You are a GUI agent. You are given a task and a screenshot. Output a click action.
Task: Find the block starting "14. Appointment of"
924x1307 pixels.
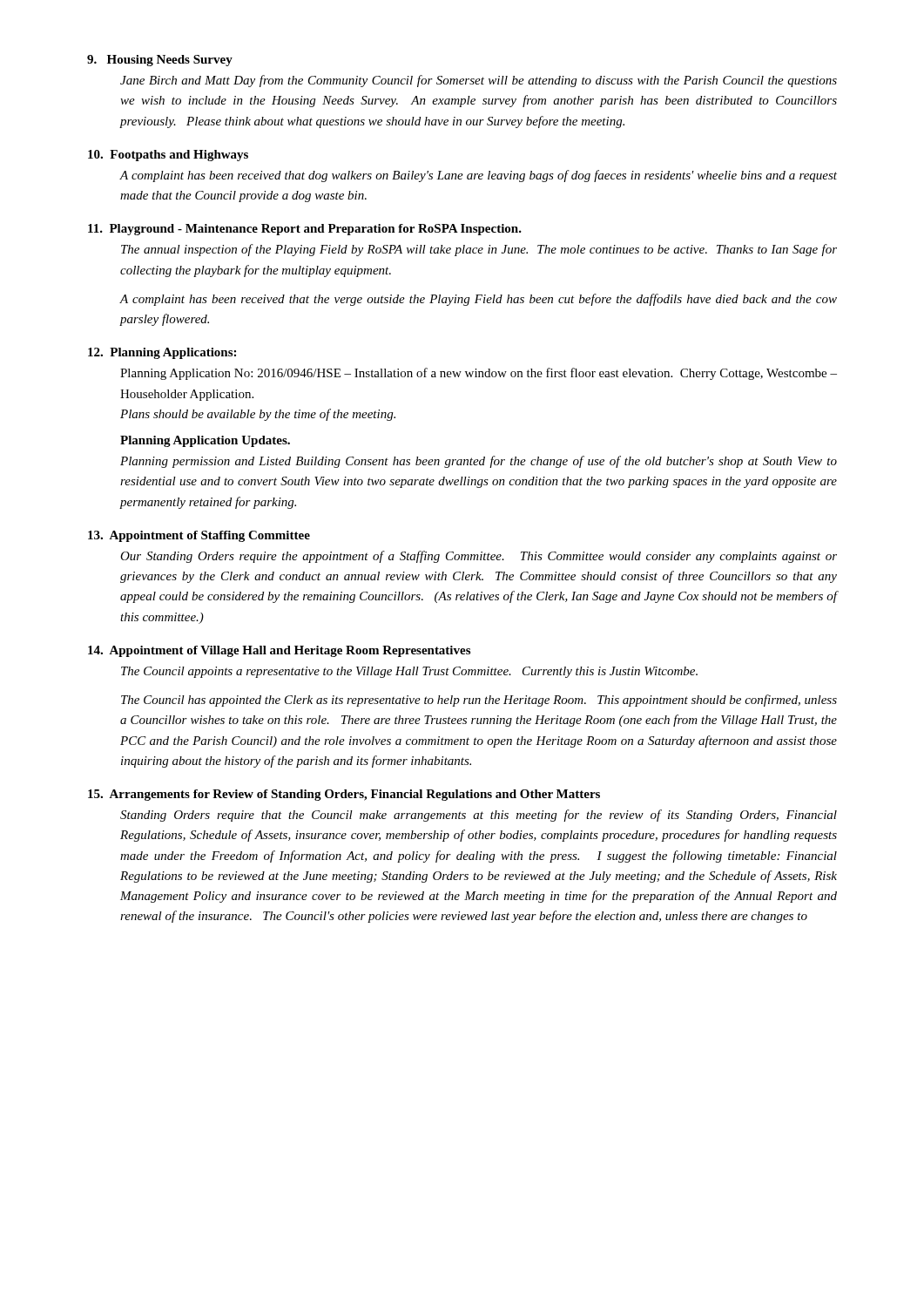pos(279,650)
